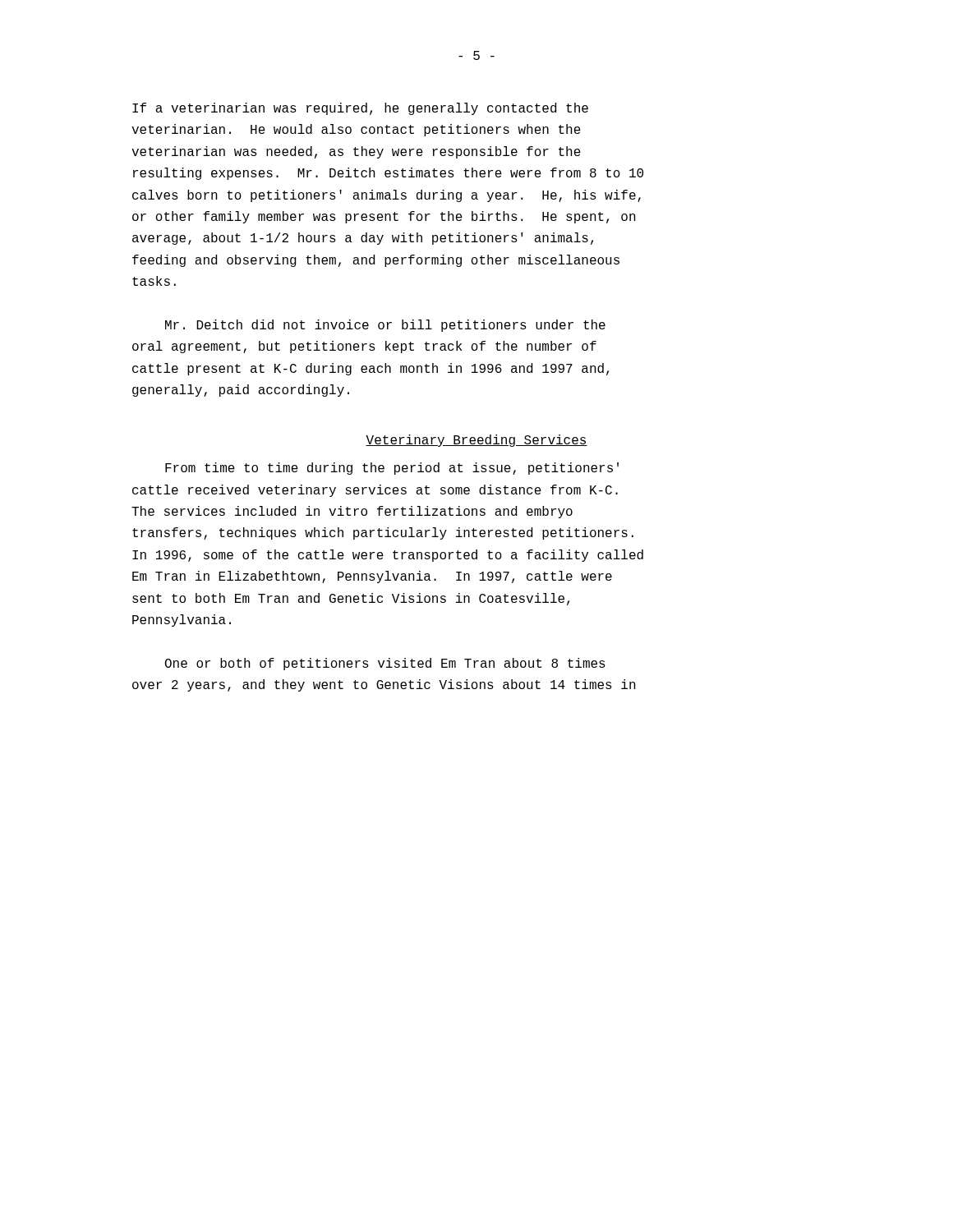Select the element starting "One or both"
Viewport: 953px width, 1232px height.
pyautogui.click(x=384, y=675)
